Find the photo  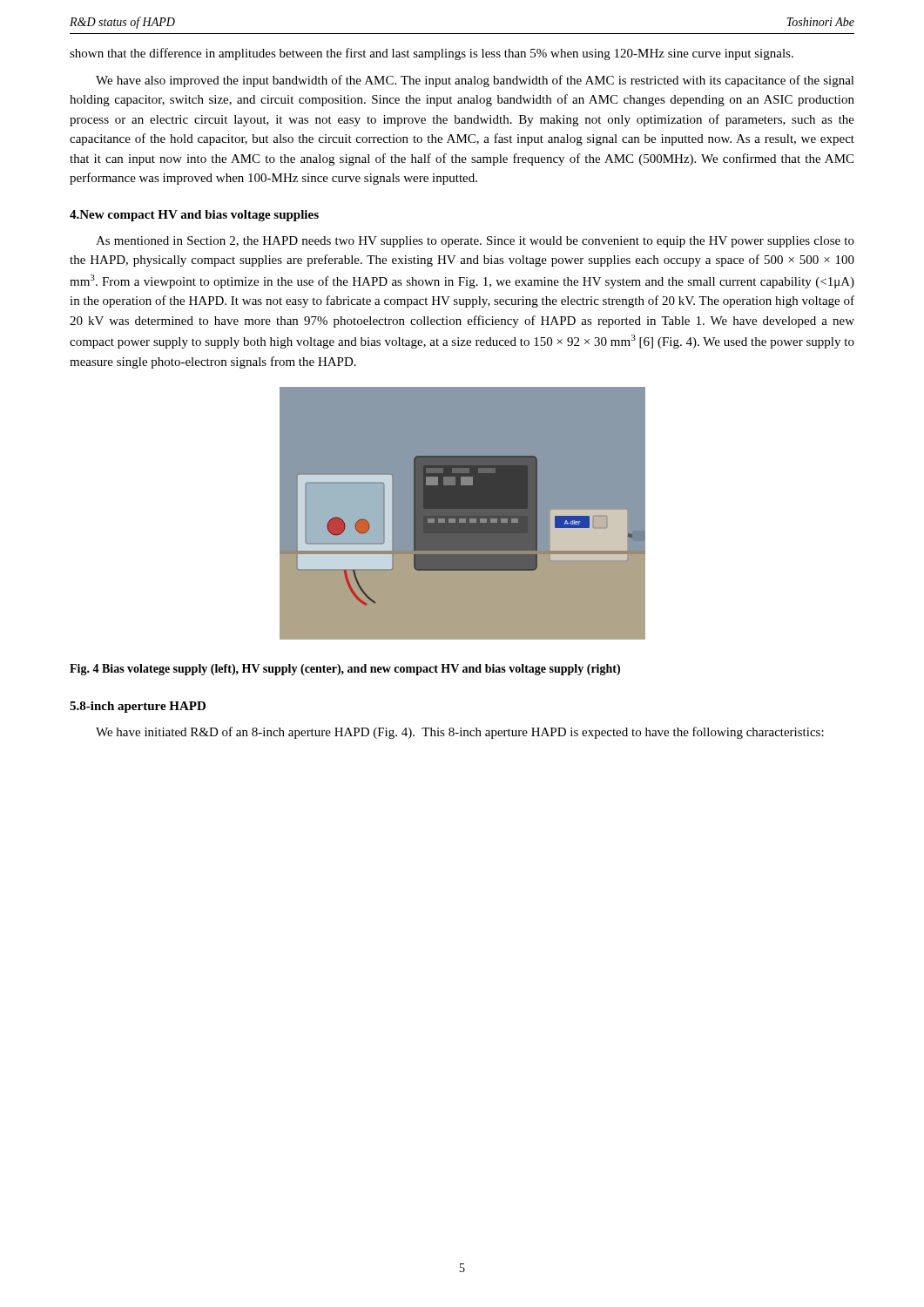(462, 515)
